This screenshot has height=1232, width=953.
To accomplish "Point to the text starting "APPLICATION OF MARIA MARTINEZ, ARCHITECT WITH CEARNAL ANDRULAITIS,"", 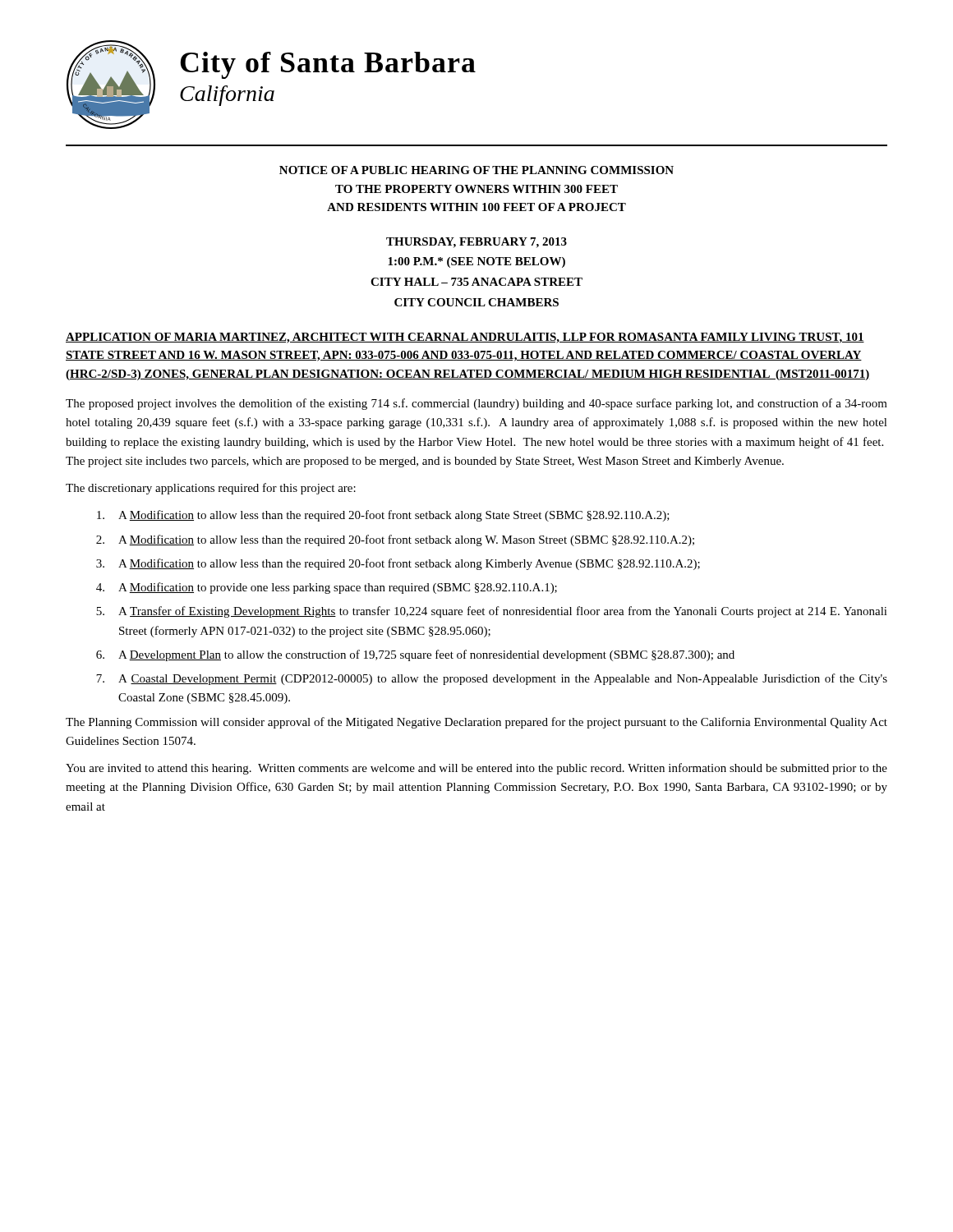I will pos(468,355).
